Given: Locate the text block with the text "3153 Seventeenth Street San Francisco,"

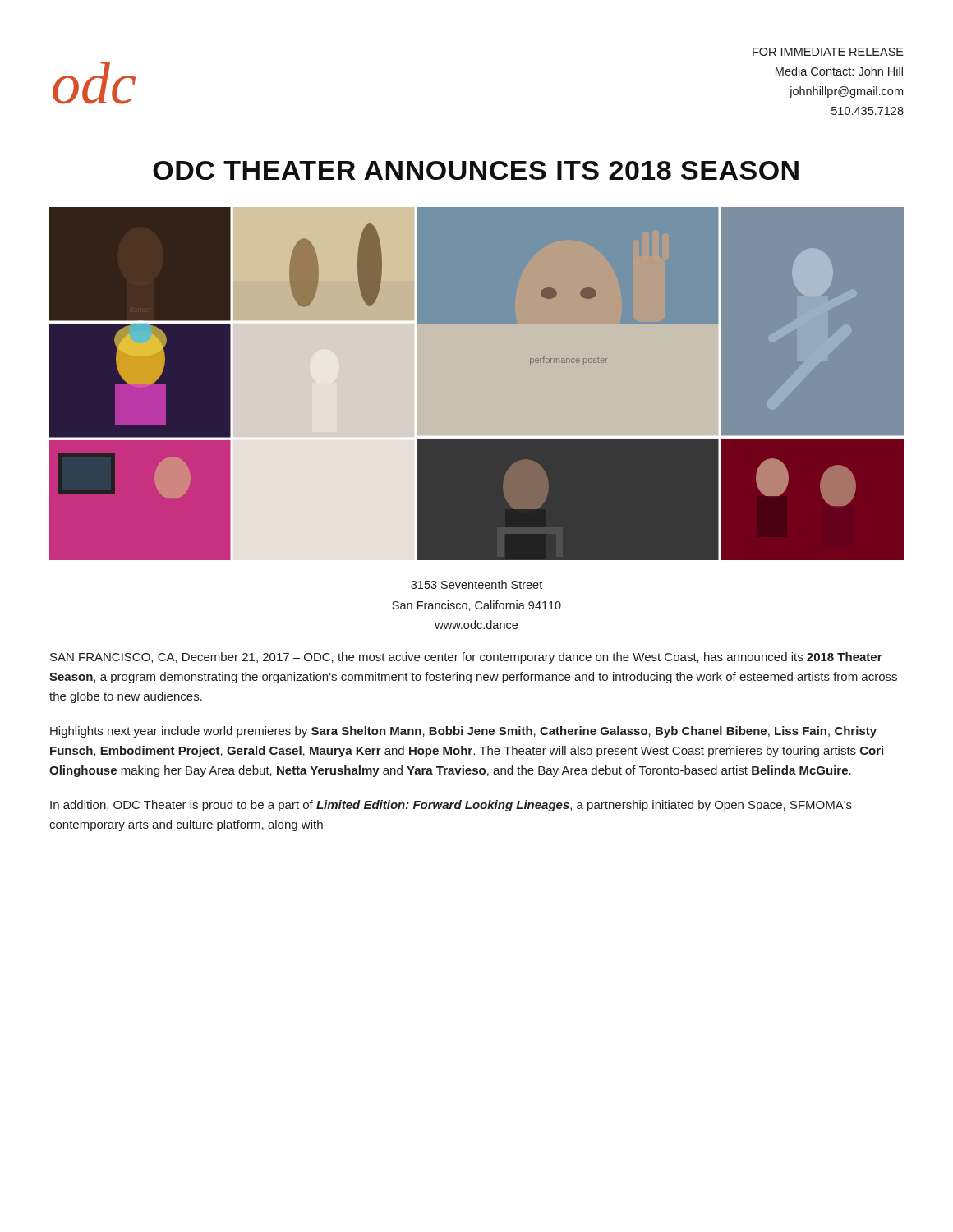Looking at the screenshot, I should (476, 605).
